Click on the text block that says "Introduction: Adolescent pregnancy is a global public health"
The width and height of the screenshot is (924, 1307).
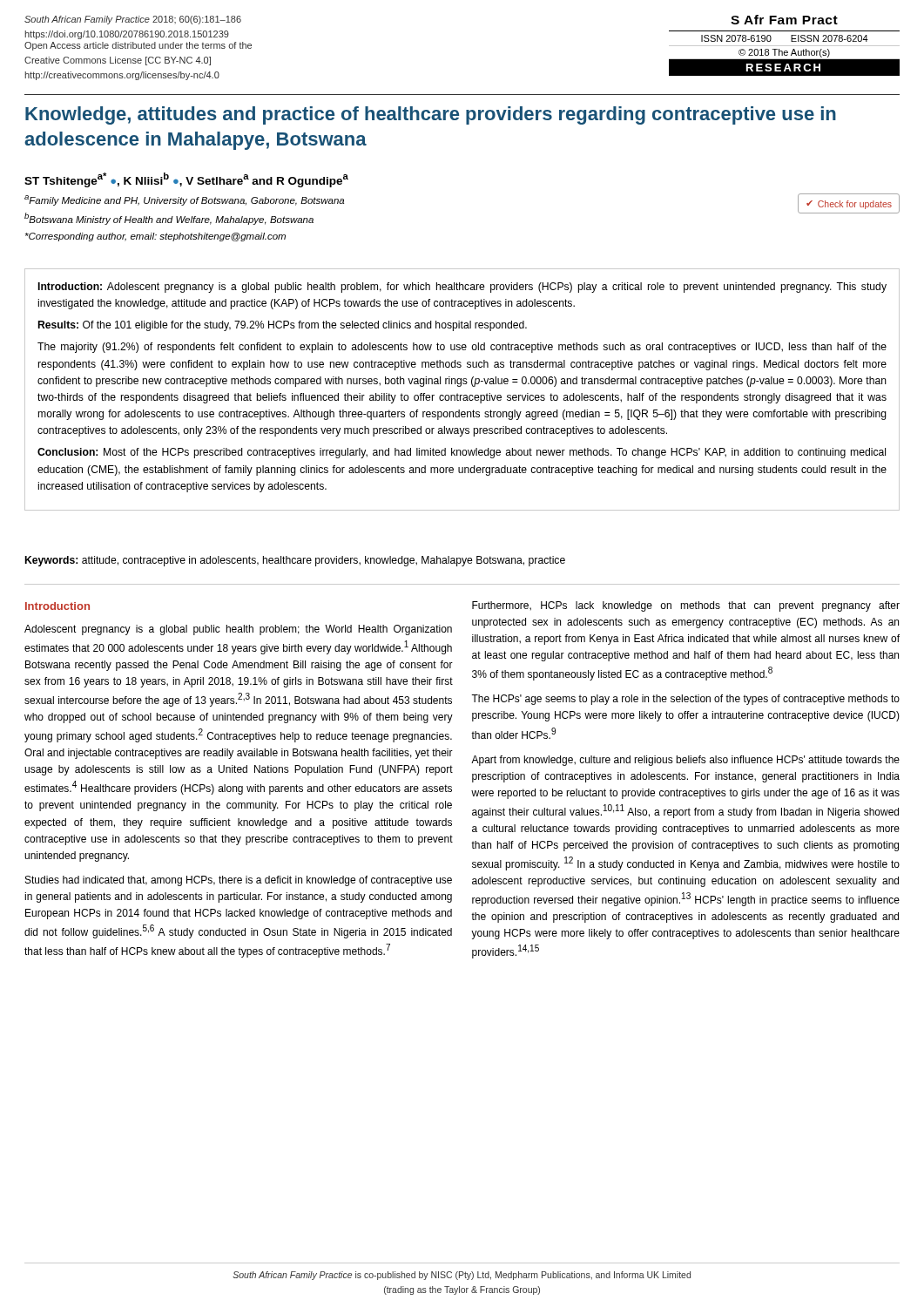pos(462,387)
